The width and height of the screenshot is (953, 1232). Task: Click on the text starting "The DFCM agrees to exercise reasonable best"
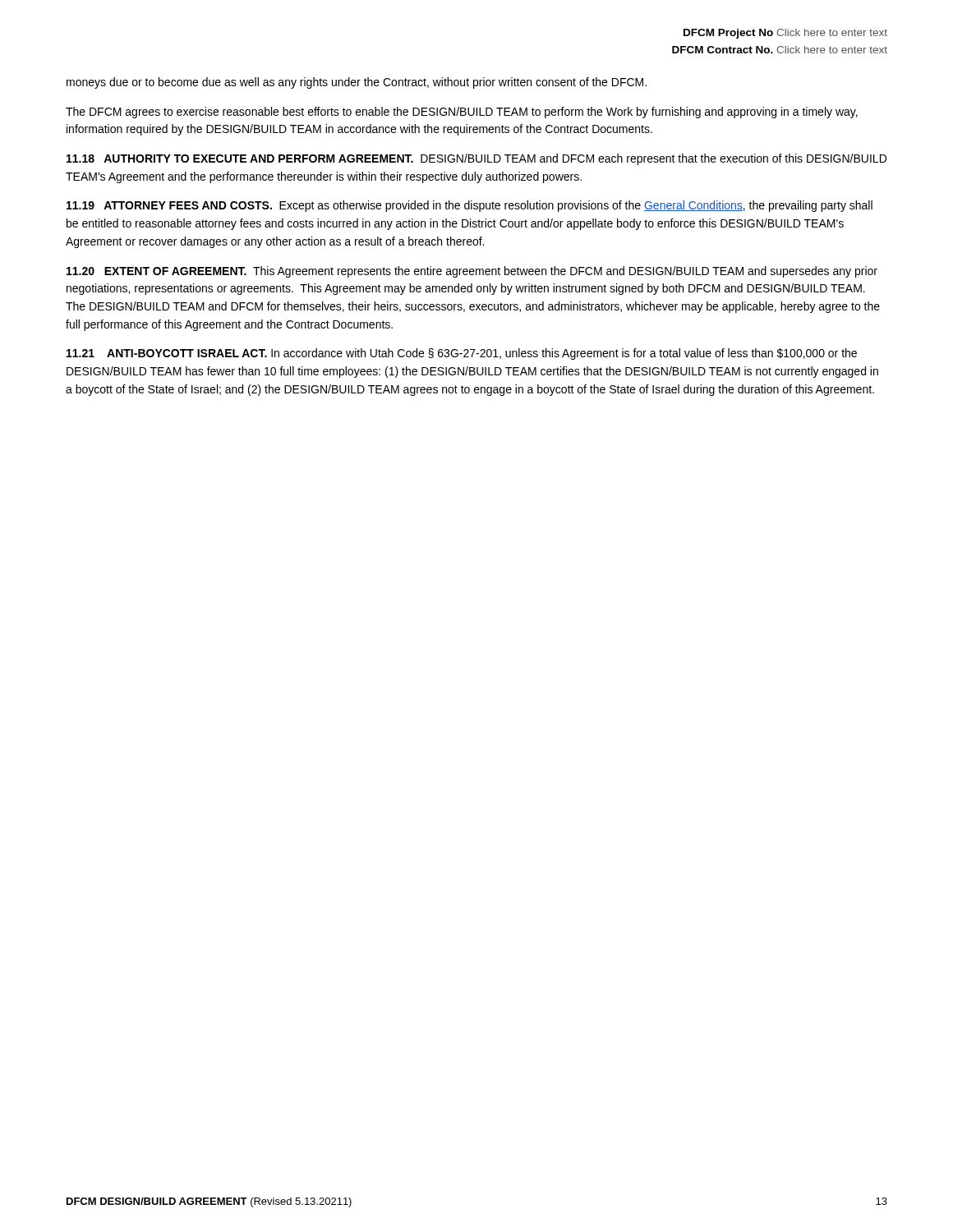point(476,121)
